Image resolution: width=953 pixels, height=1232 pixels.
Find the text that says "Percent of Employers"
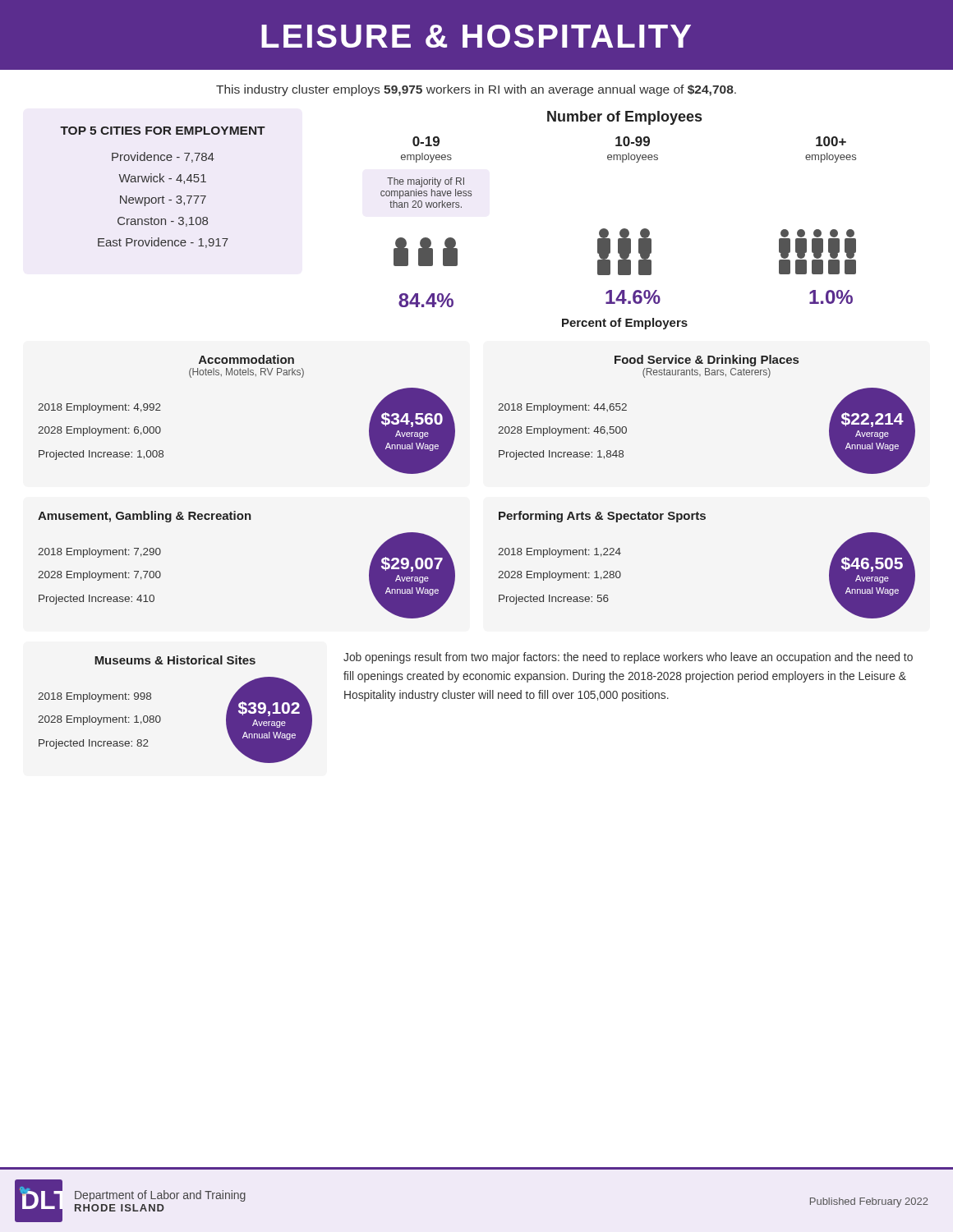pos(624,322)
